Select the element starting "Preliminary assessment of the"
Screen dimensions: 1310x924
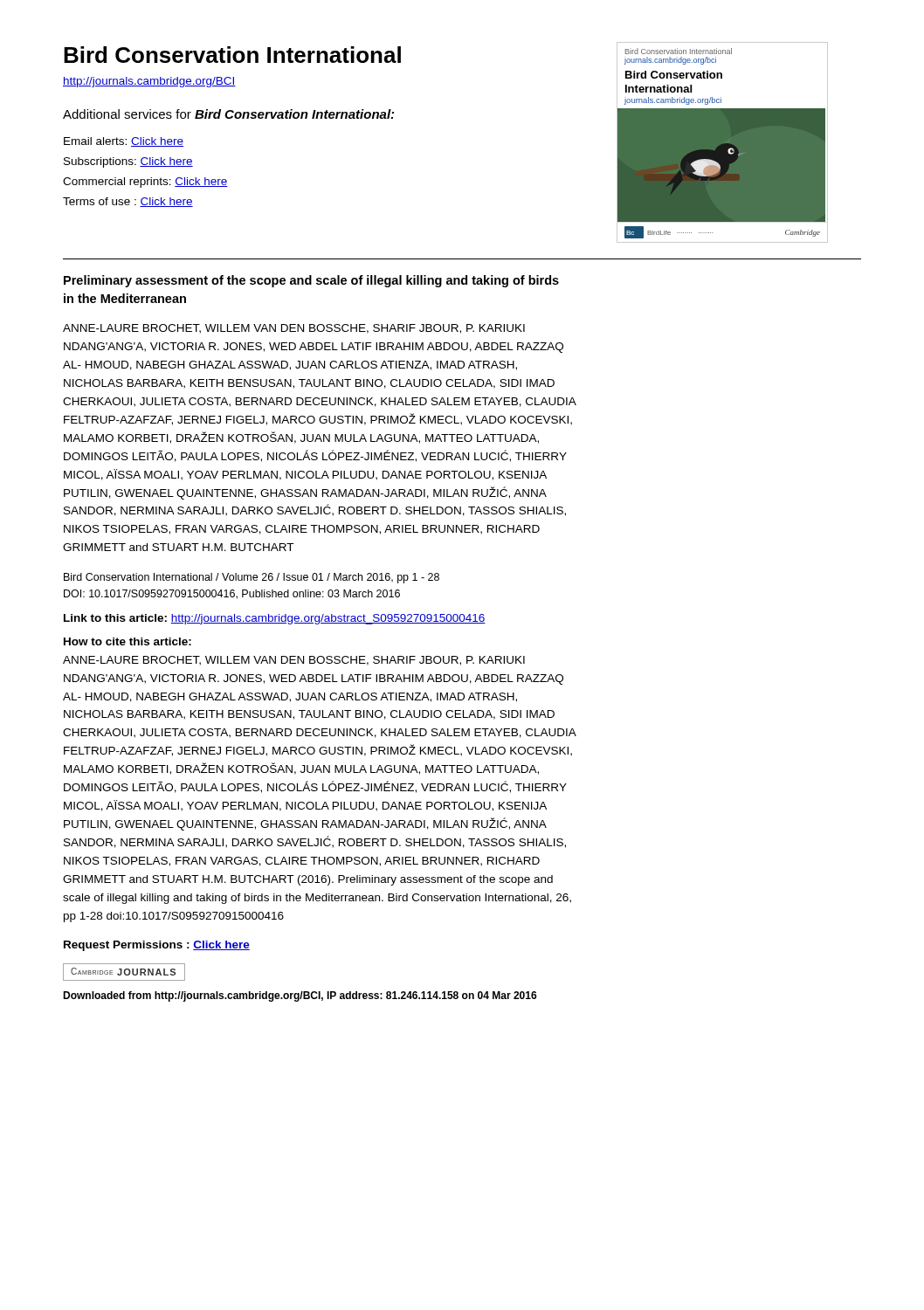point(311,290)
